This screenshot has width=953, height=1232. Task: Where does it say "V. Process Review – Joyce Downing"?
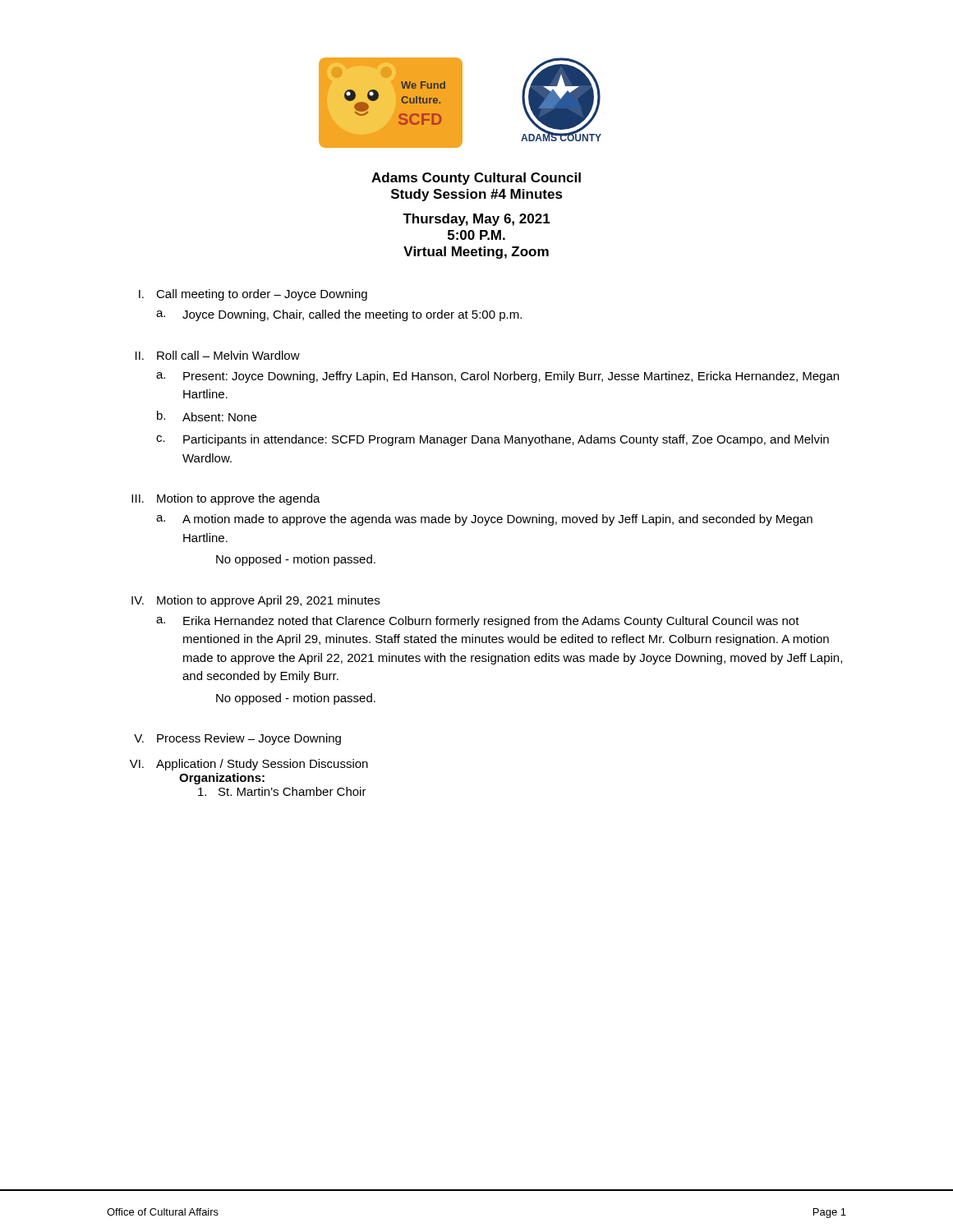tap(237, 739)
